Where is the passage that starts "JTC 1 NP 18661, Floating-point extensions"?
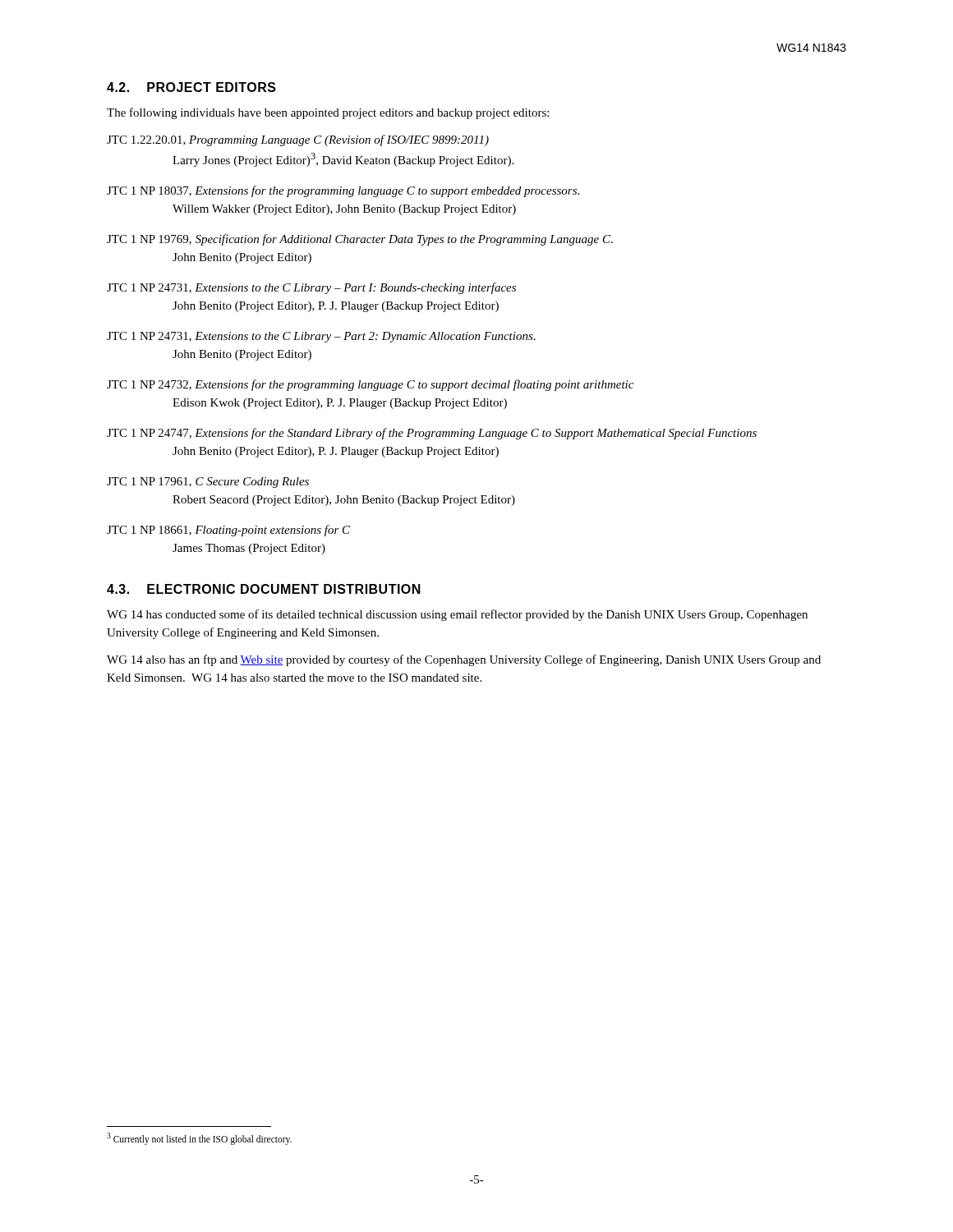Screen dimensions: 1232x953 pos(228,531)
